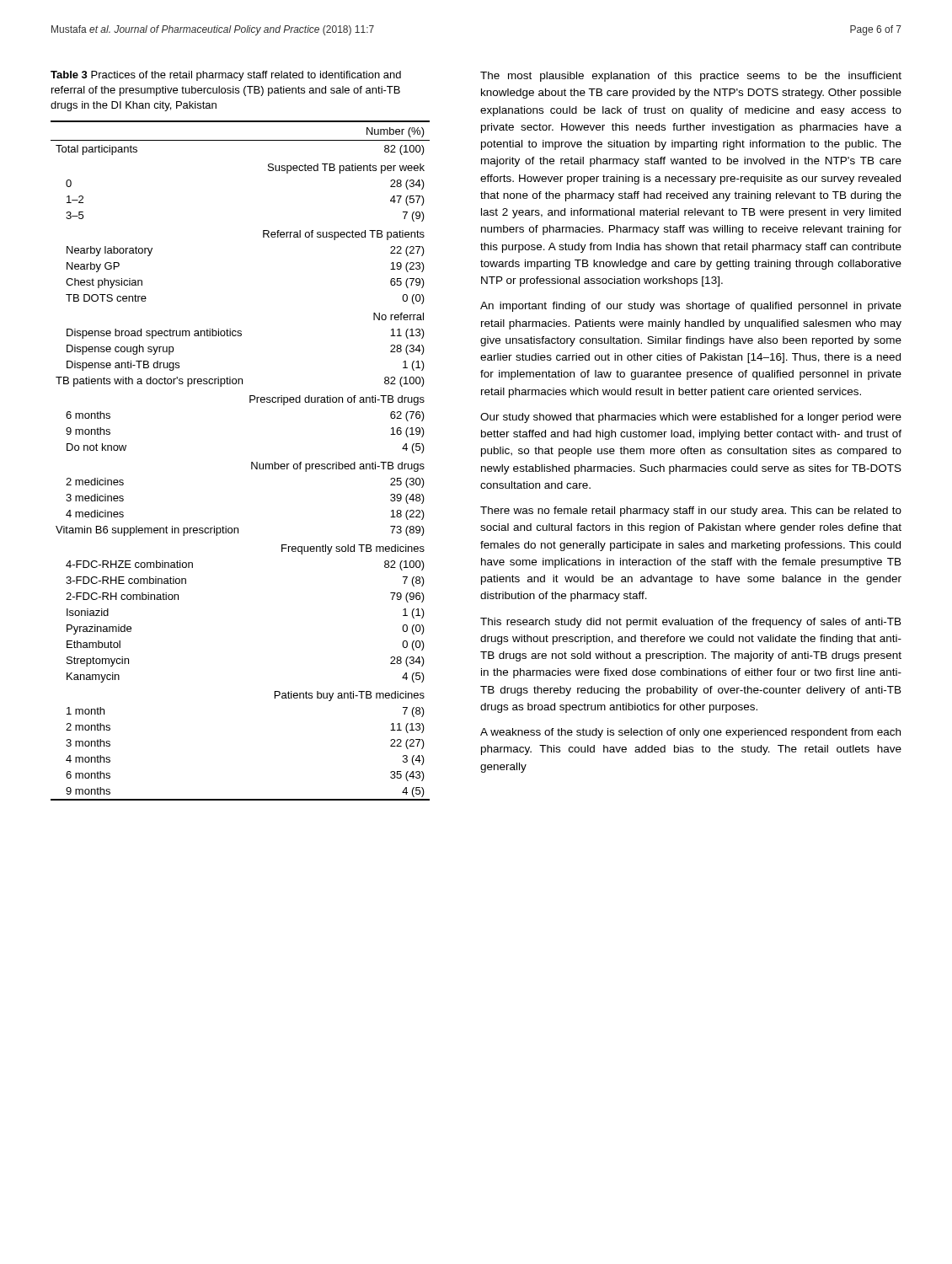Where is the caption that starts "Table 3 Practices of the retail pharmacy"?
This screenshot has height=1264, width=952.
(226, 90)
